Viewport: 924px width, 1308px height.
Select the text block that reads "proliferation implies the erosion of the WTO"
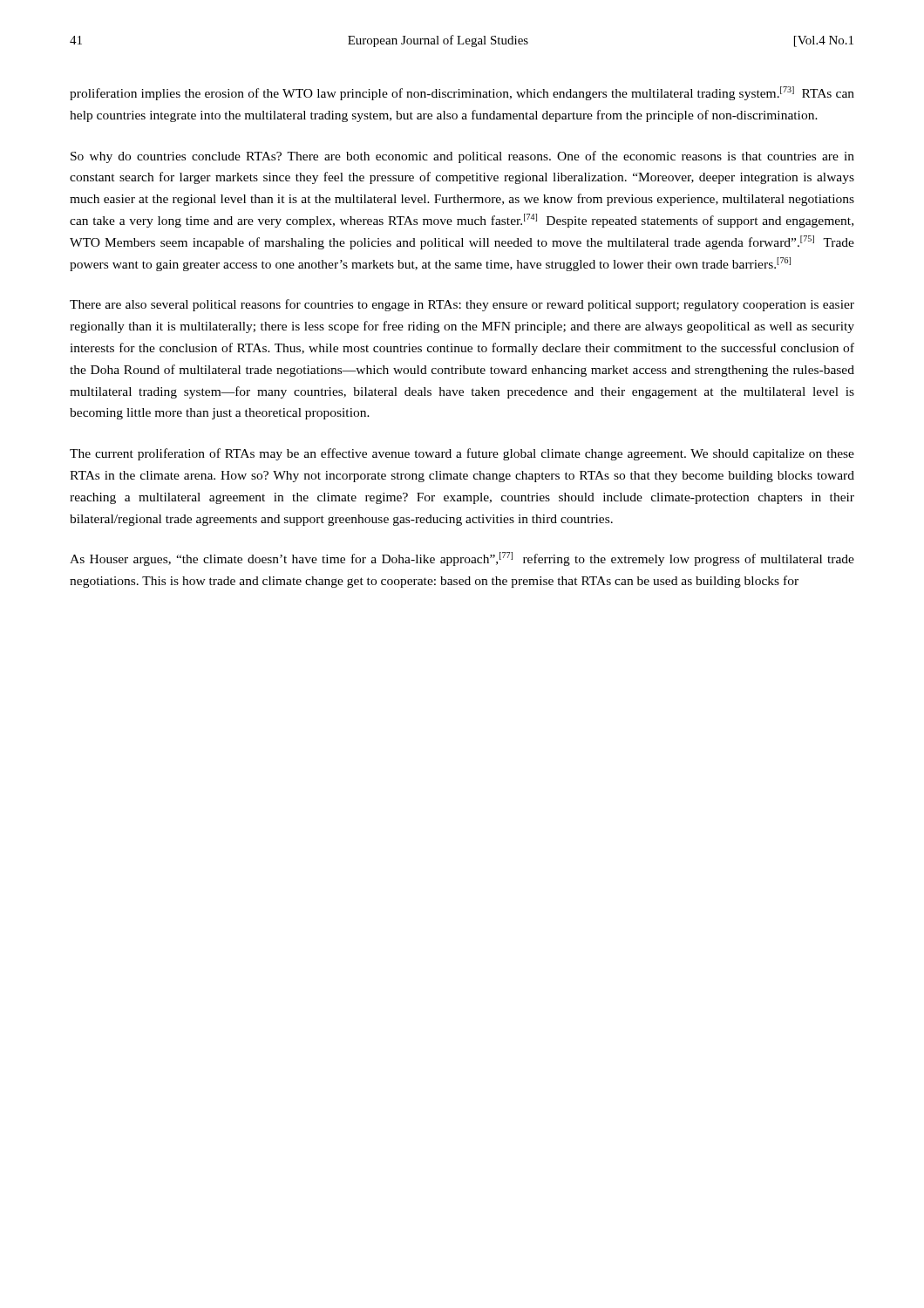pos(462,103)
